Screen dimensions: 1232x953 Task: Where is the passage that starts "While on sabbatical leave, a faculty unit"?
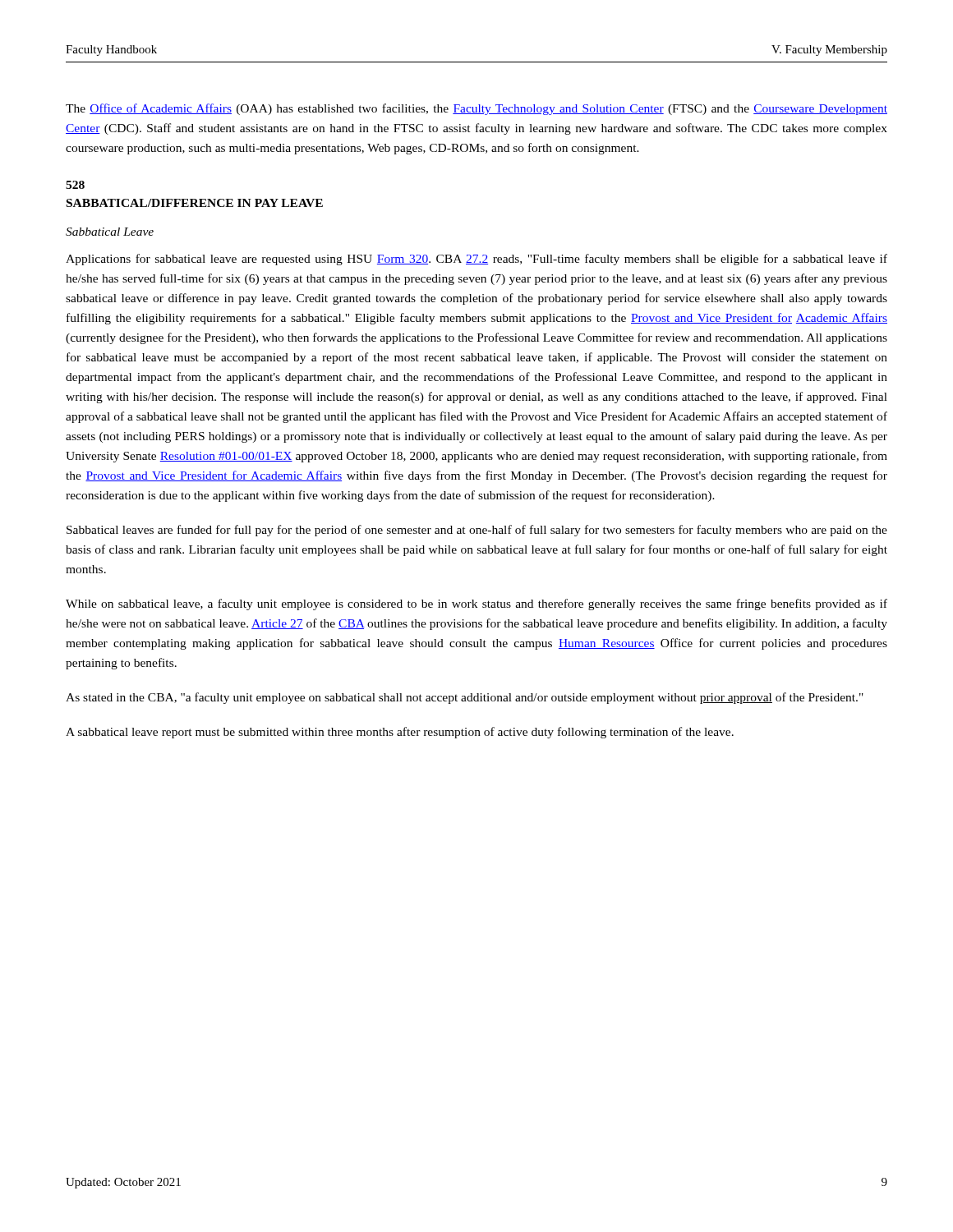tap(476, 633)
